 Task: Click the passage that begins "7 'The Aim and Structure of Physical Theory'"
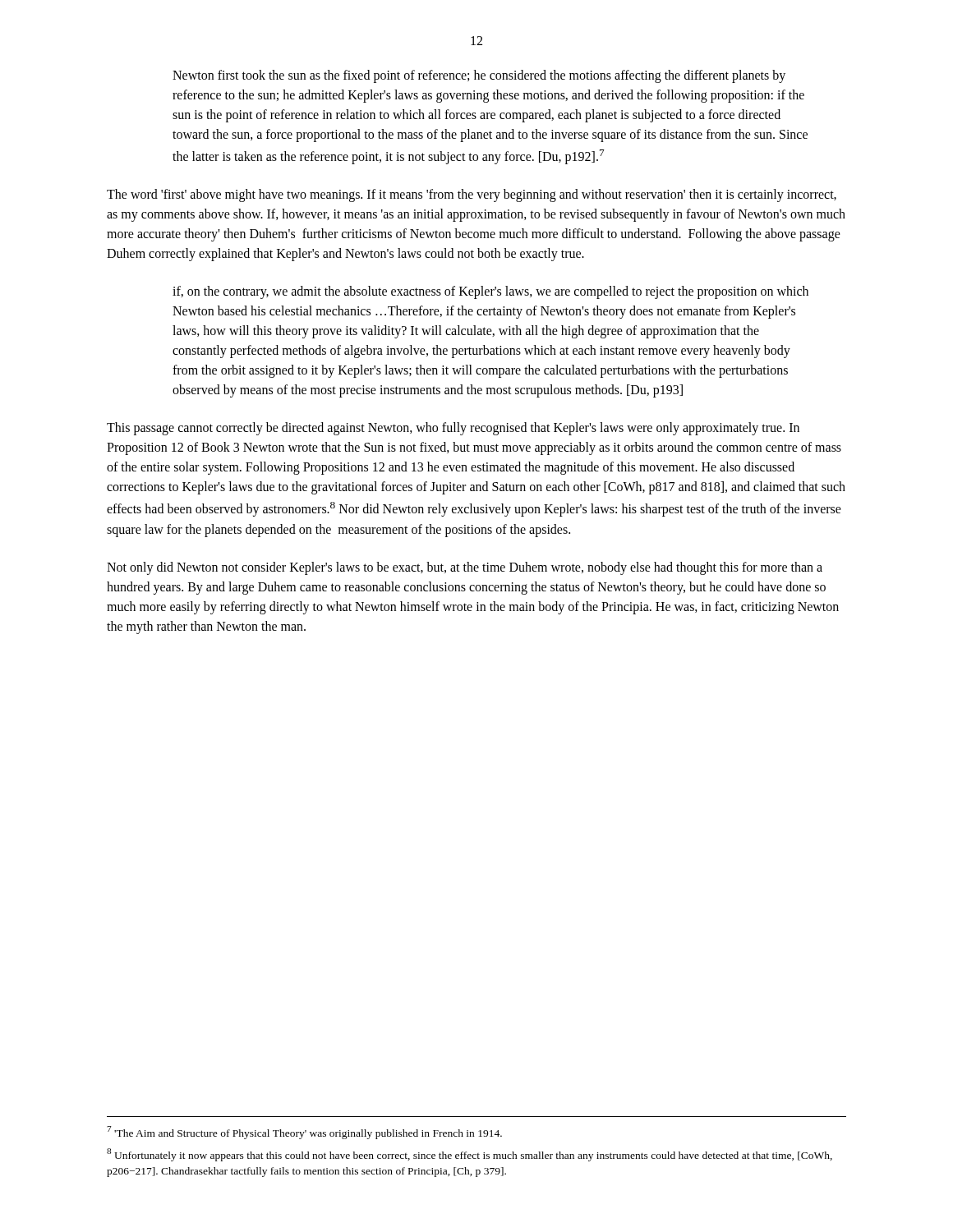click(305, 1131)
